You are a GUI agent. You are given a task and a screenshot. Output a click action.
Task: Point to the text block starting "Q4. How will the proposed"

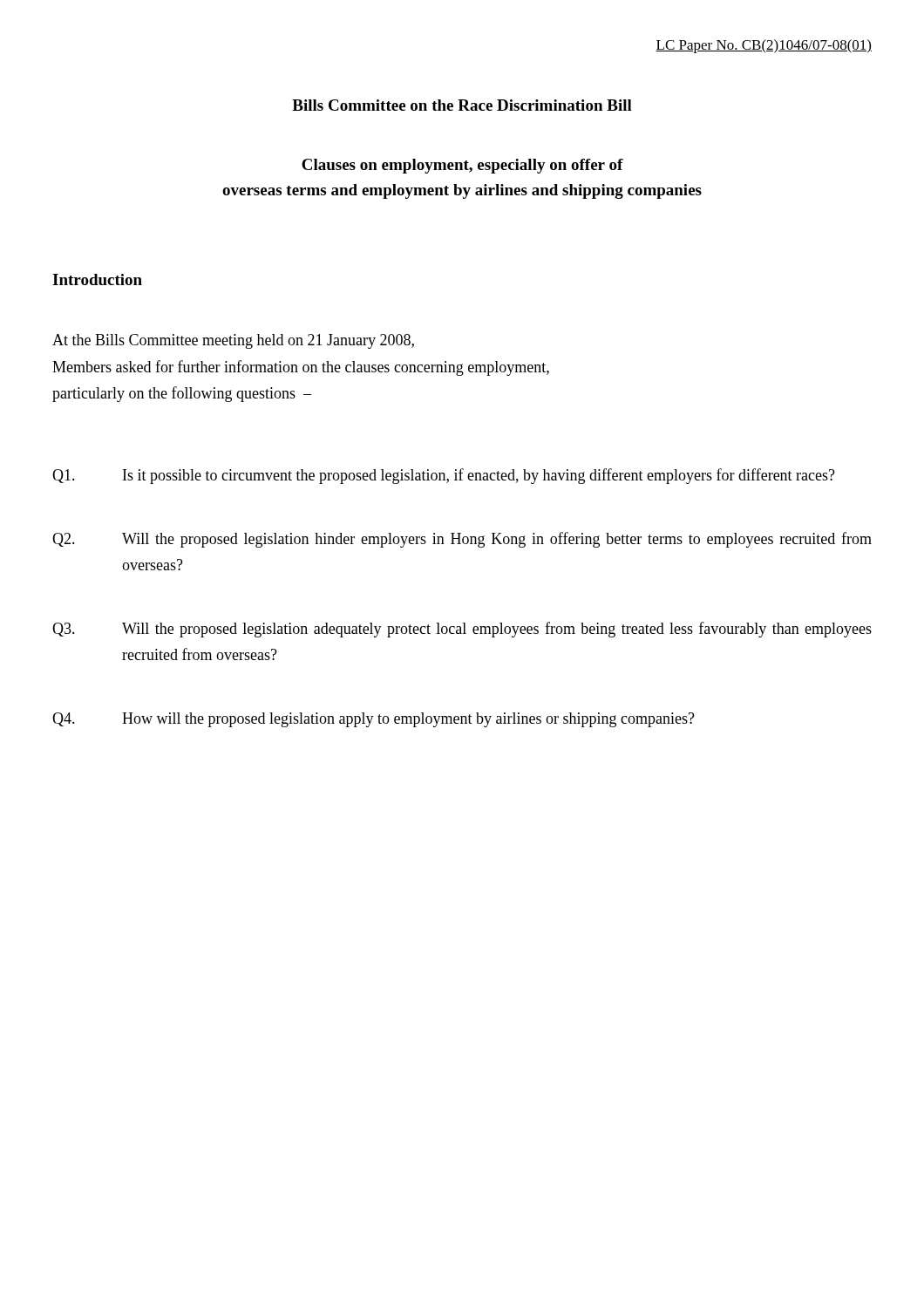pyautogui.click(x=462, y=719)
